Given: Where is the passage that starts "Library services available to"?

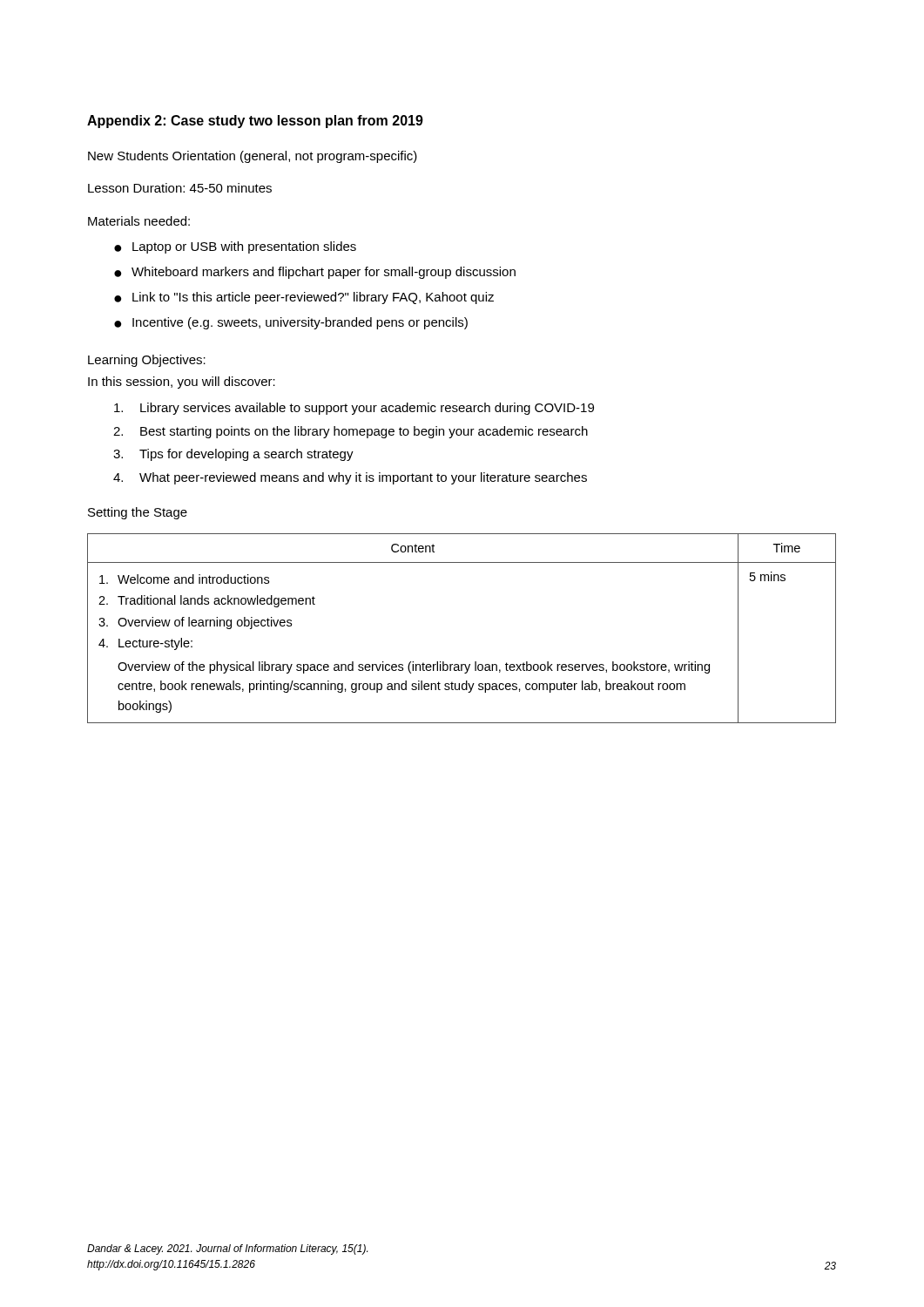Looking at the screenshot, I should pyautogui.click(x=354, y=408).
